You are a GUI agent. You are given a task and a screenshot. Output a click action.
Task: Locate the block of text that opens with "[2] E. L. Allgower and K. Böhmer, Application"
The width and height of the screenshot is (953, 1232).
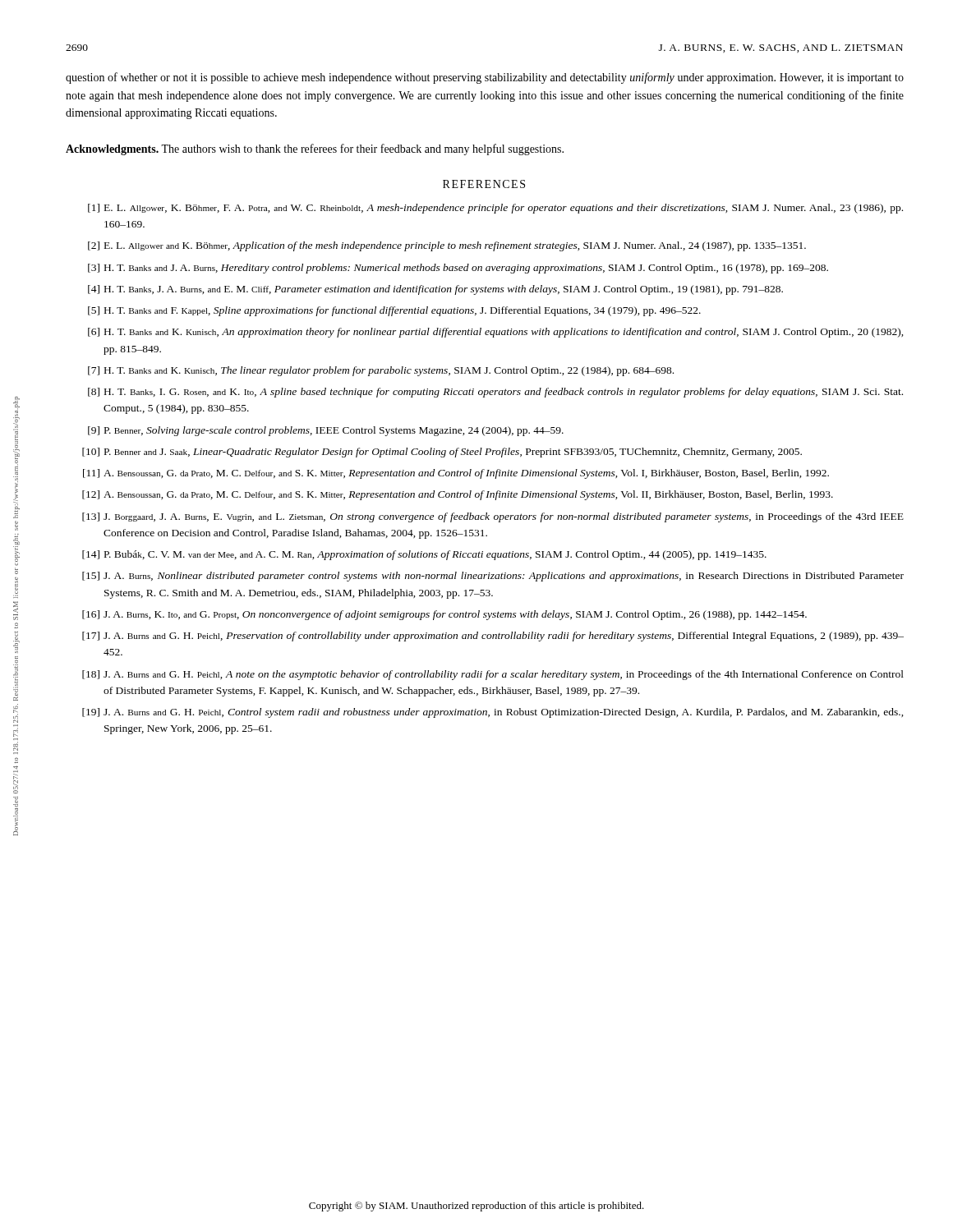485,246
